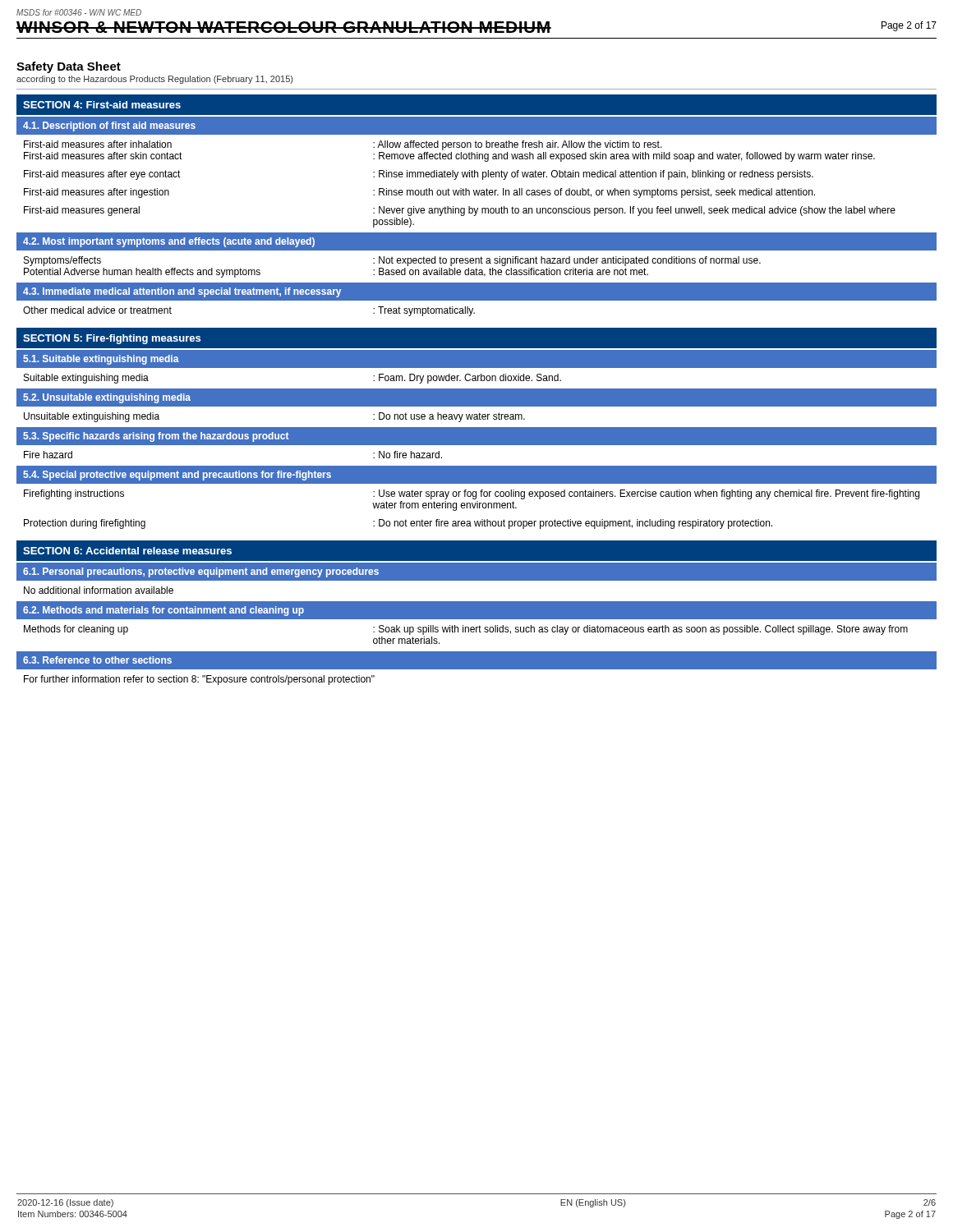Select the block starting "5.1. Suitable extinguishing media"
953x1232 pixels.
[x=101, y=359]
